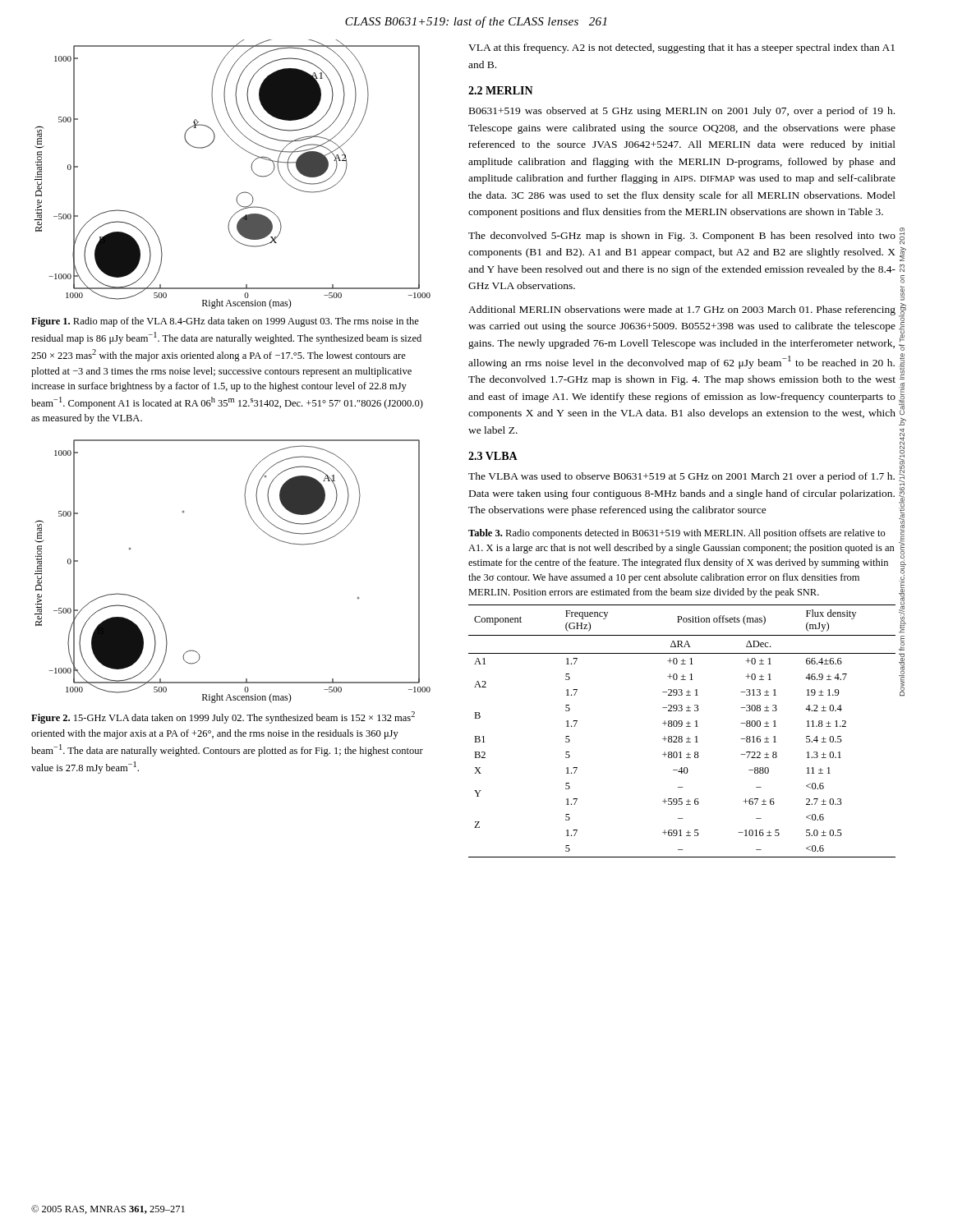Navigate to the passage starting "B0631+519 was observed"

(x=682, y=161)
